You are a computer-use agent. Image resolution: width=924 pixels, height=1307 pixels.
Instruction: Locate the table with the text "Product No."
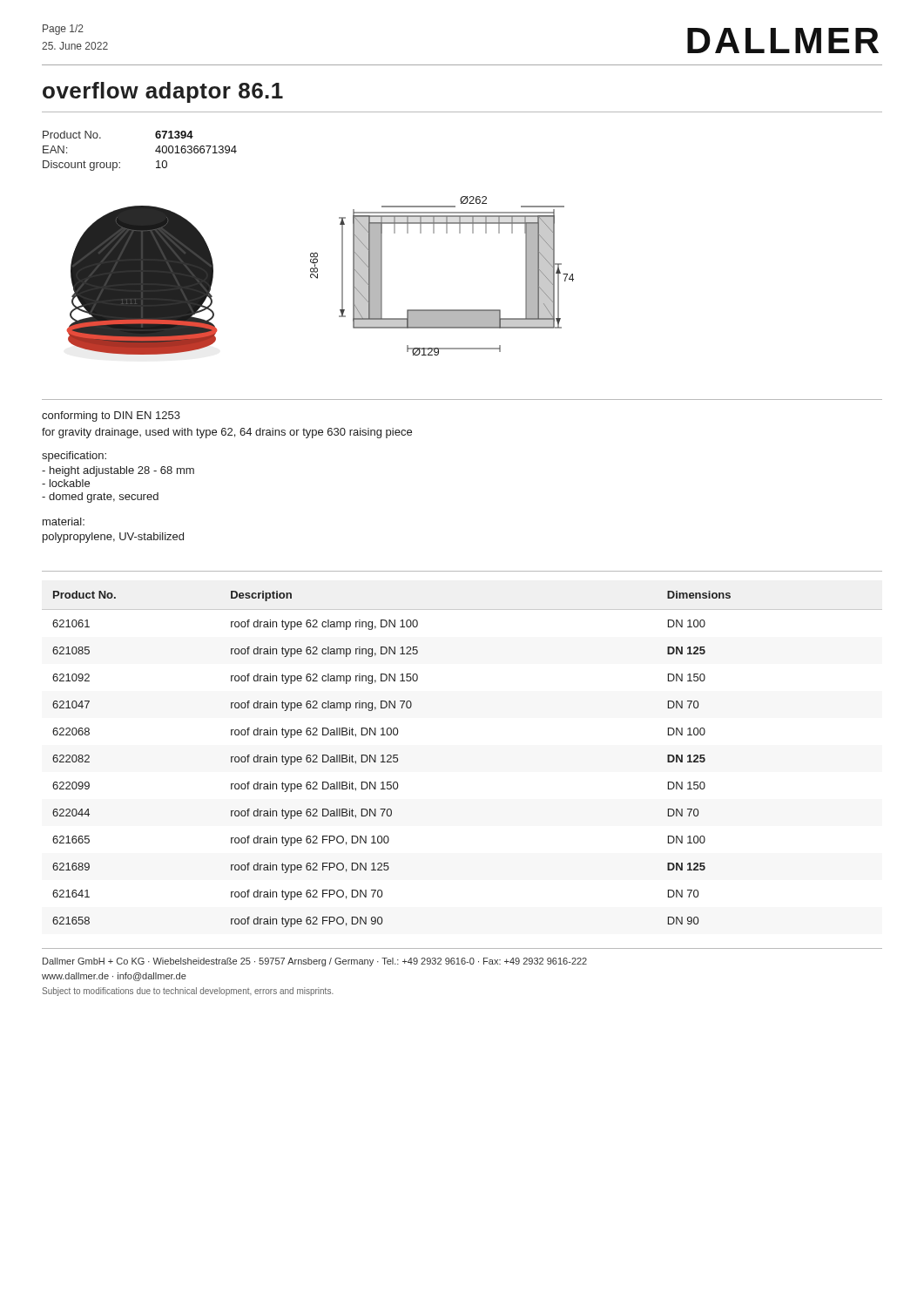(462, 757)
